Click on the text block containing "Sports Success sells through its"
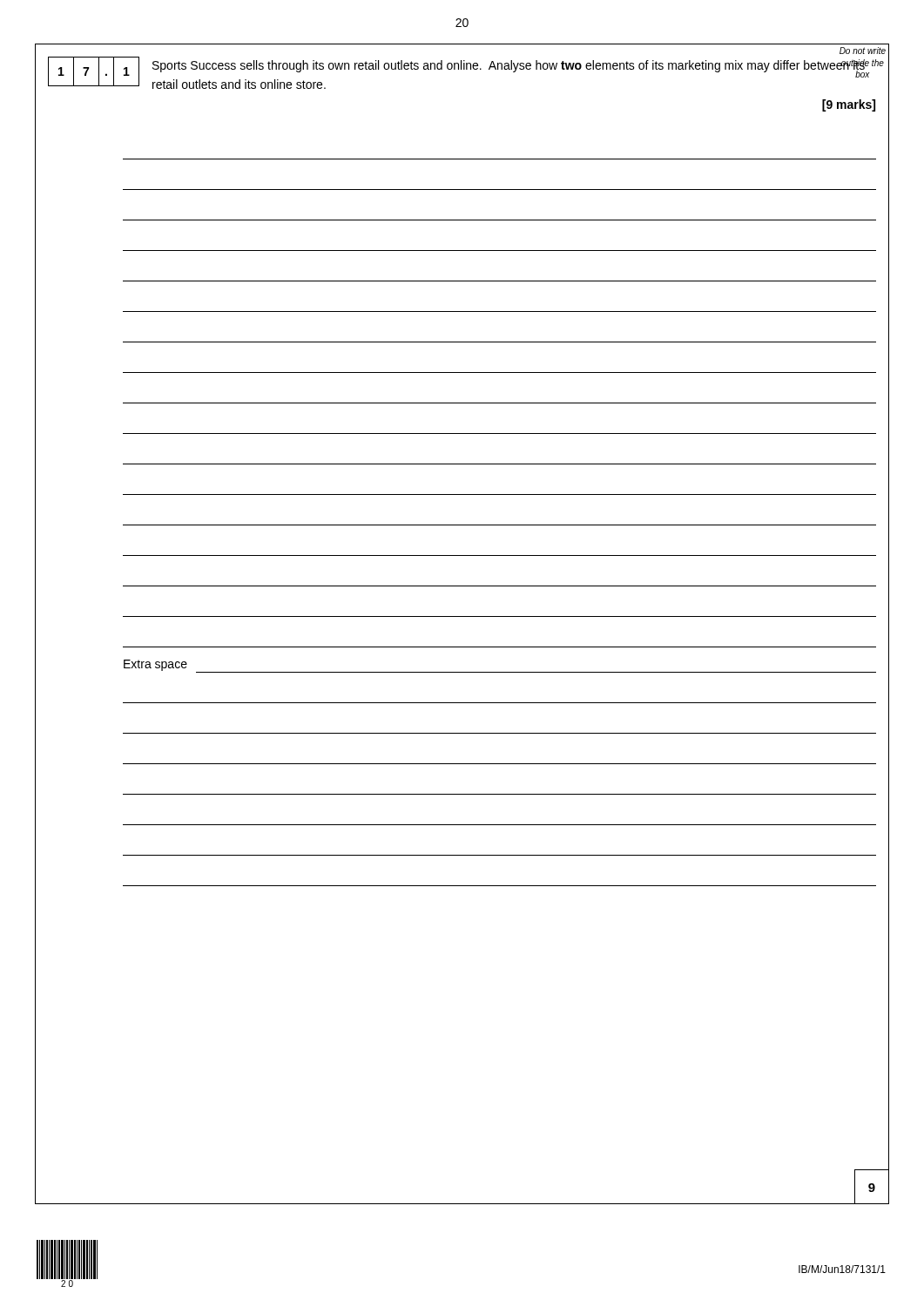 [x=515, y=68]
